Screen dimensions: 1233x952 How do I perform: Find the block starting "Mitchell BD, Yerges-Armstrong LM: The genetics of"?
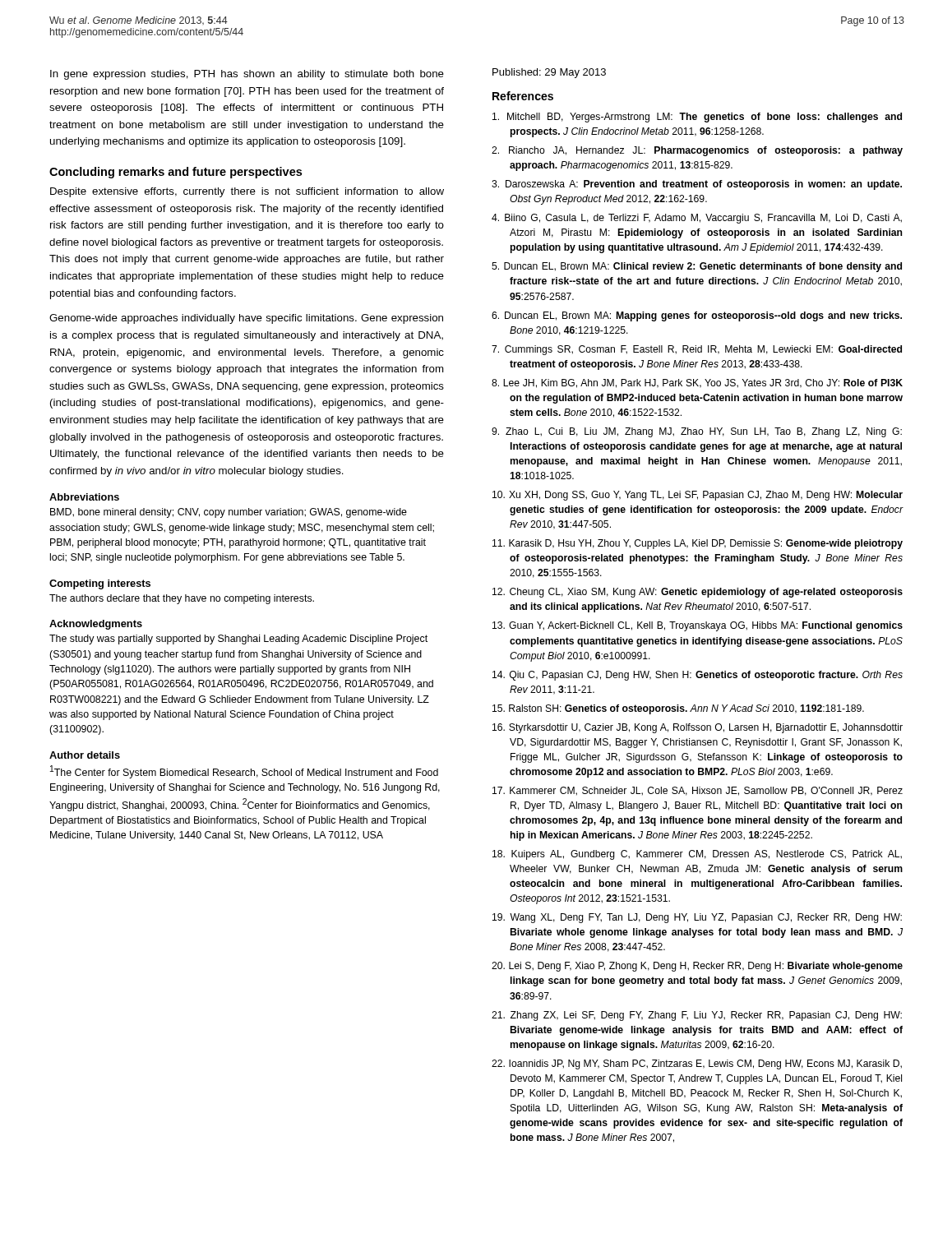tap(697, 124)
